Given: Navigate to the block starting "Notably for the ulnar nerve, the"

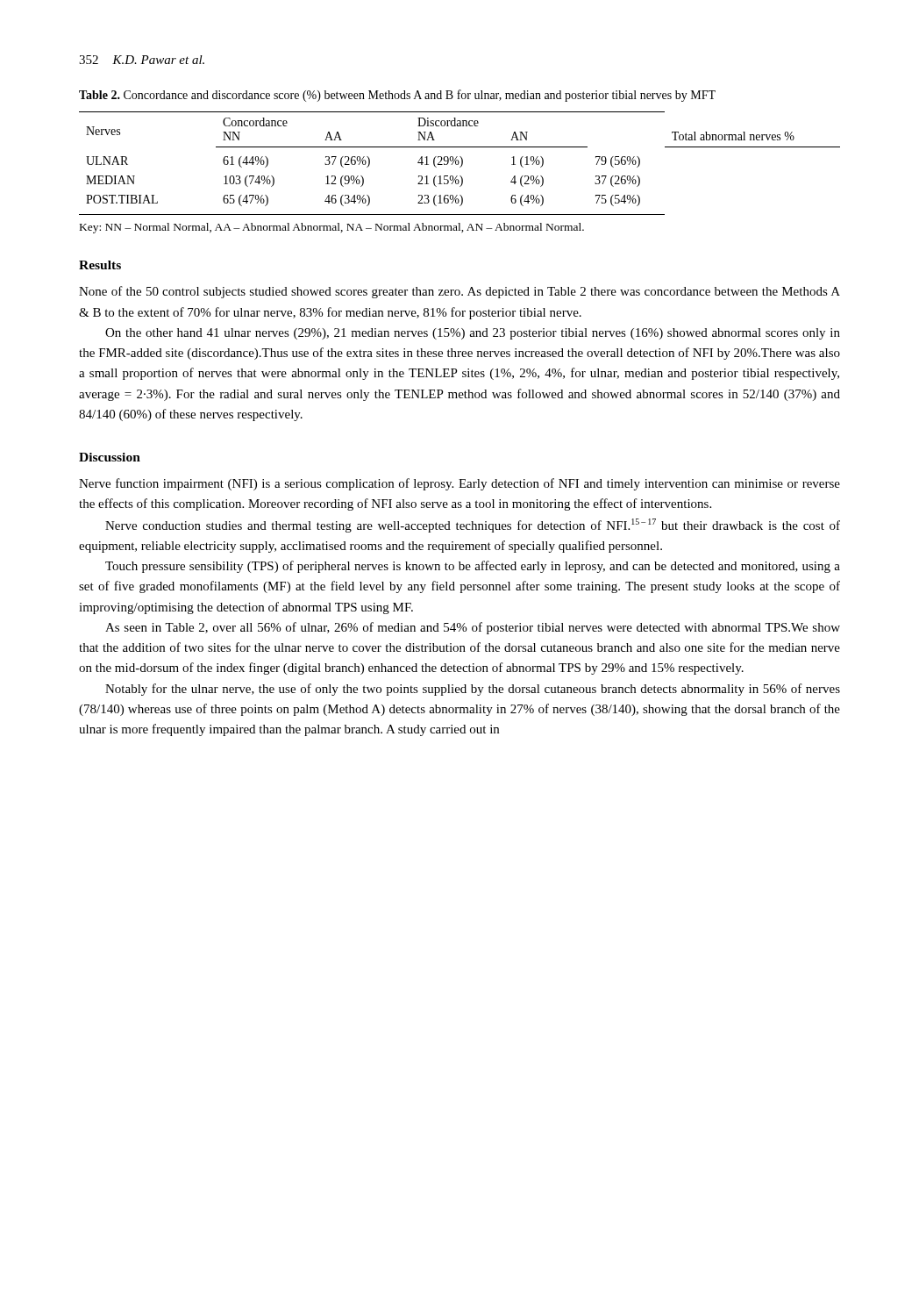Looking at the screenshot, I should [460, 709].
